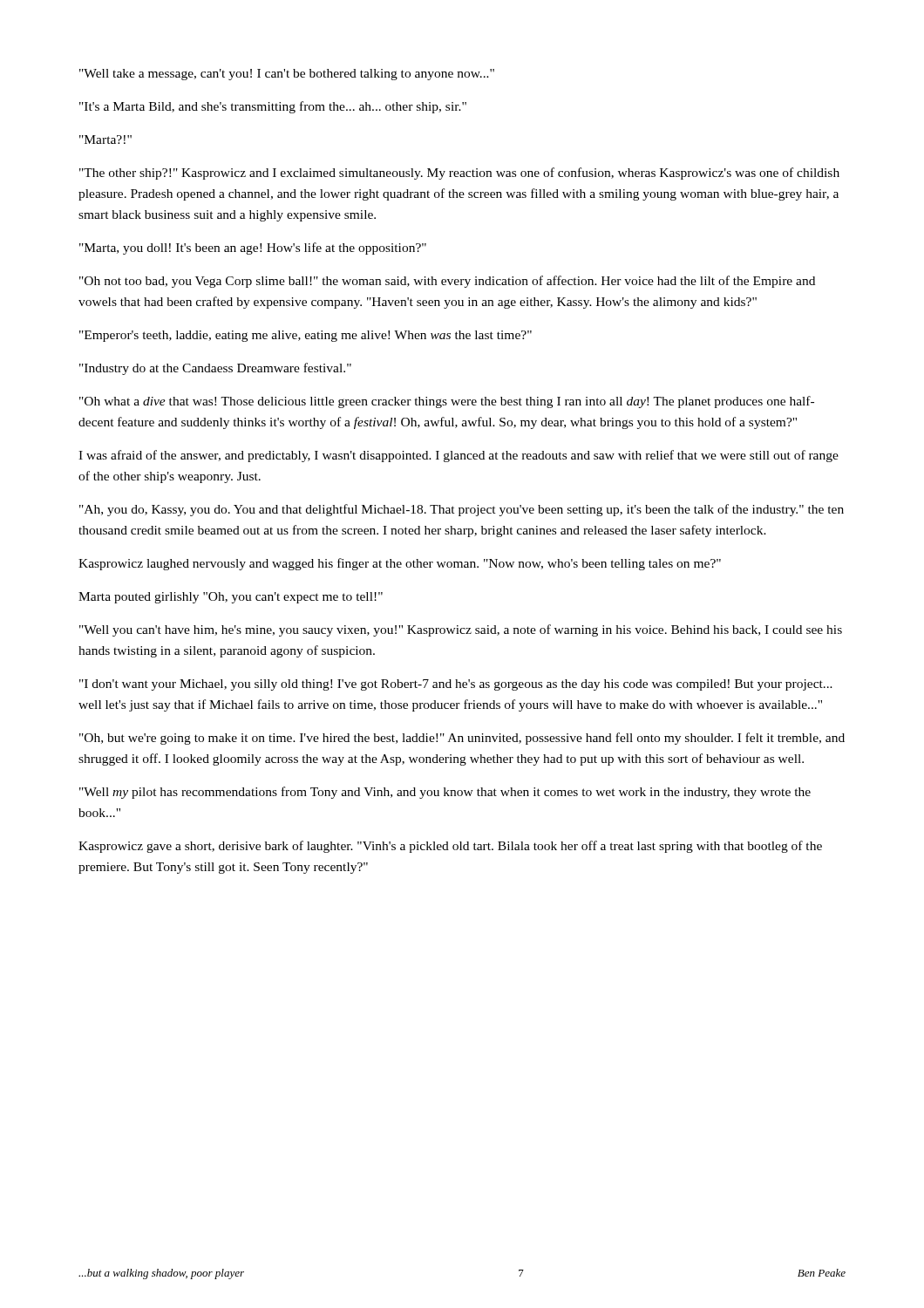The width and height of the screenshot is (924, 1308).
Task: Locate the block of text that opens with ""Industry do at the"
Action: 215,368
